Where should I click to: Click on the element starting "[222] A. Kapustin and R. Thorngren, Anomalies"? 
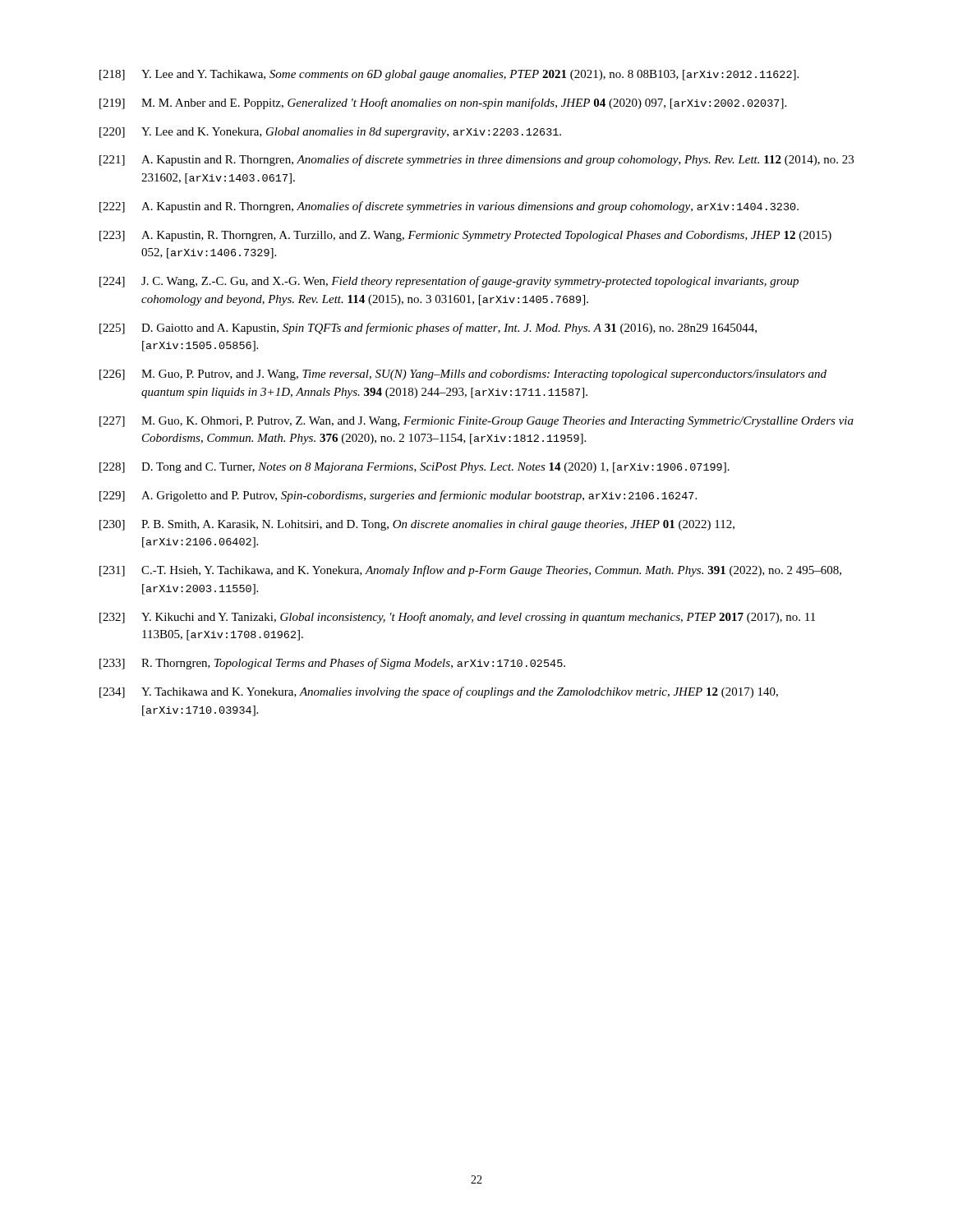(449, 207)
